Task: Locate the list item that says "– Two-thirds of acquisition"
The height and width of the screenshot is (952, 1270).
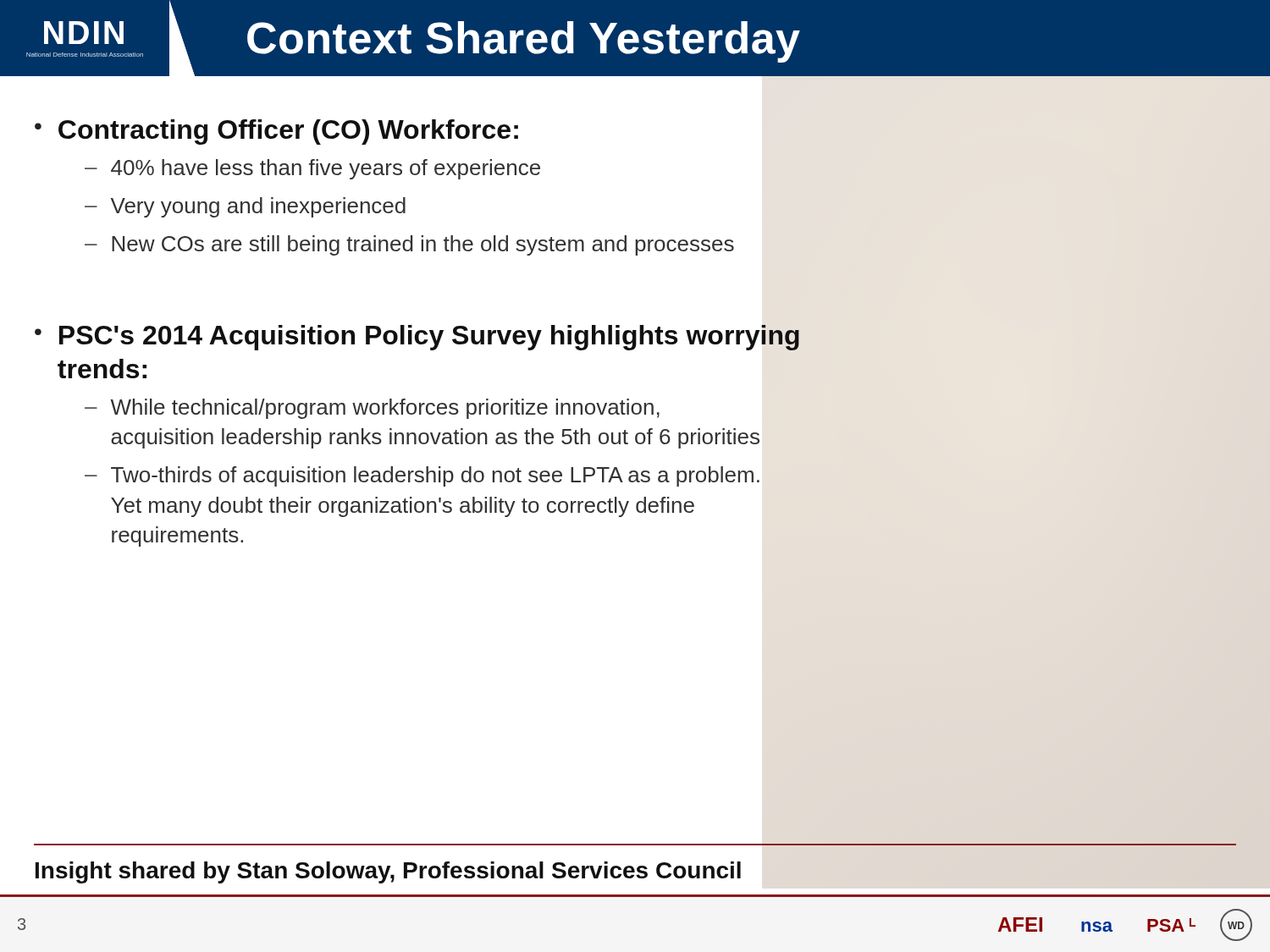Action: [x=423, y=505]
